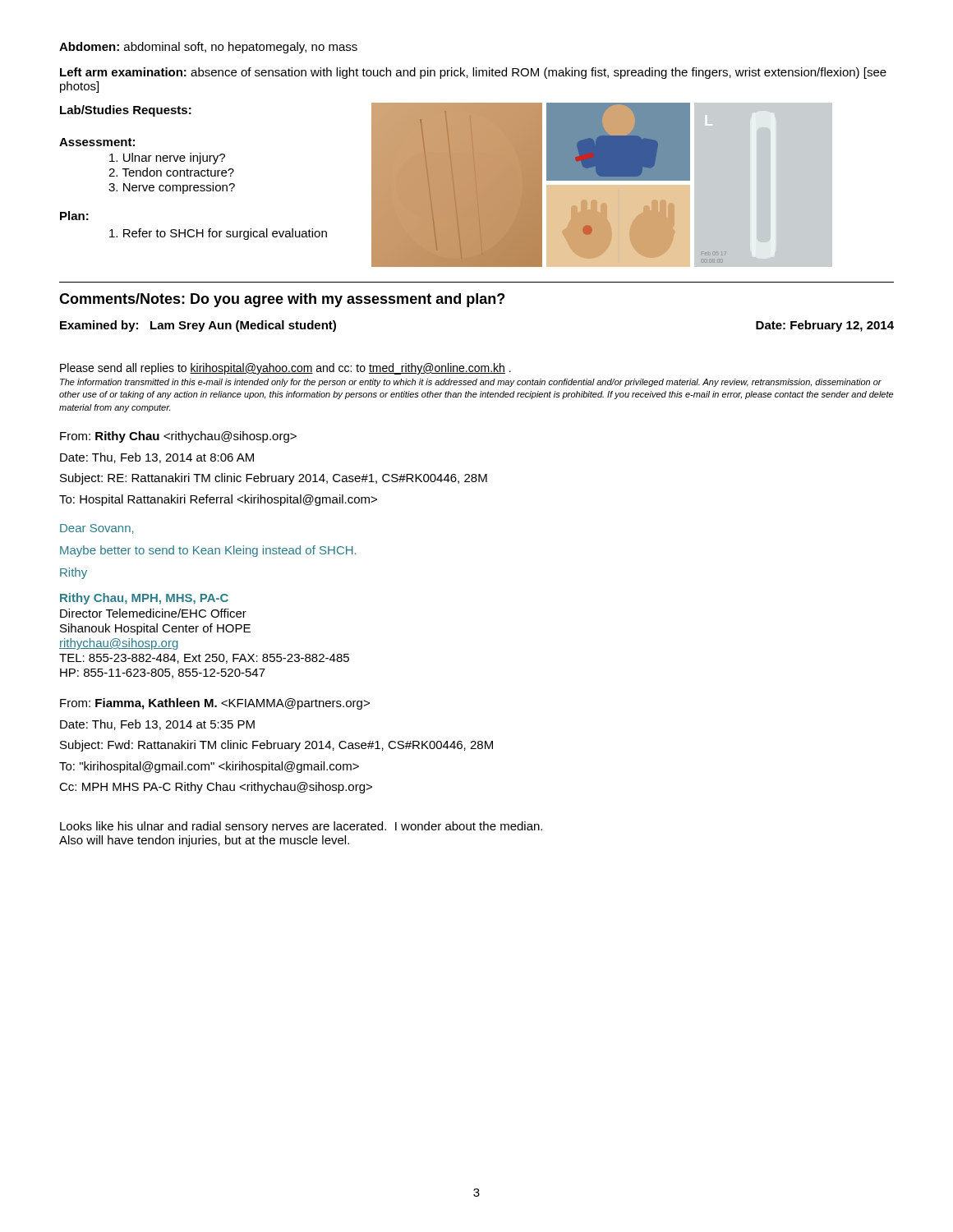Find the block starting "Rithy Chau, MPH, MHS, PA-C"

144,598
